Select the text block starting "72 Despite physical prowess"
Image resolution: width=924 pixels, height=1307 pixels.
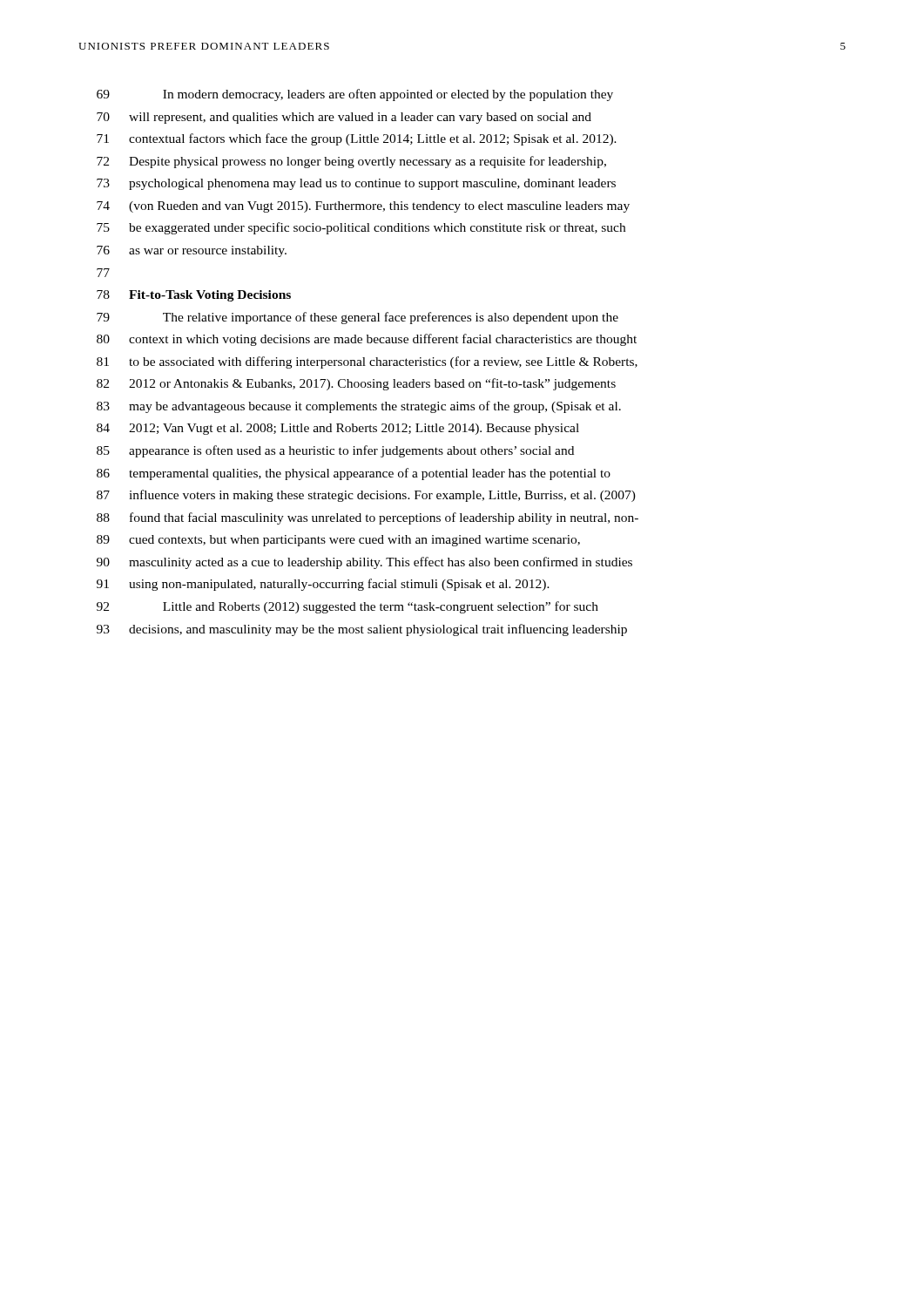462,161
